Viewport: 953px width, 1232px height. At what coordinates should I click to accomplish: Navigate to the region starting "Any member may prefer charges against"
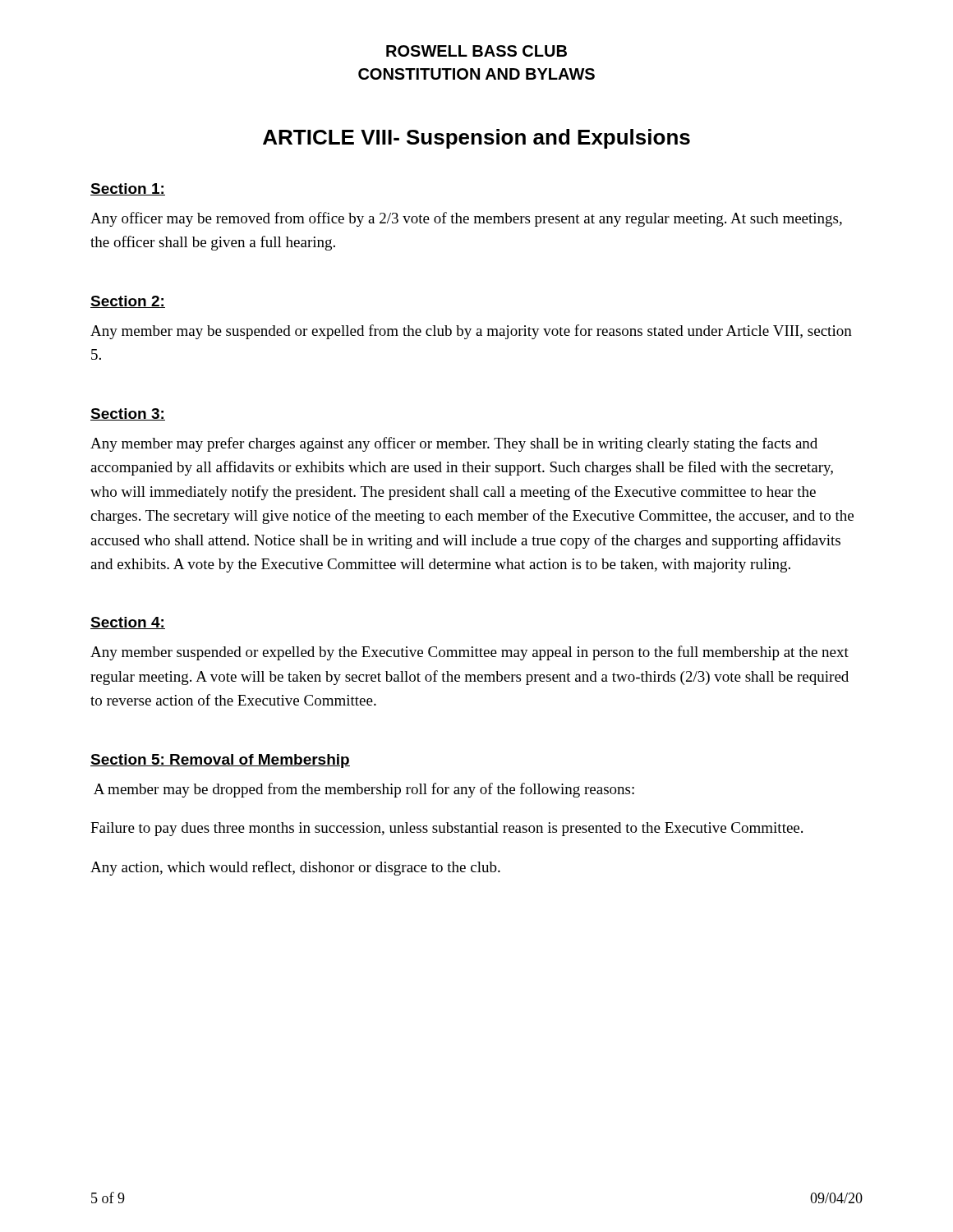472,503
